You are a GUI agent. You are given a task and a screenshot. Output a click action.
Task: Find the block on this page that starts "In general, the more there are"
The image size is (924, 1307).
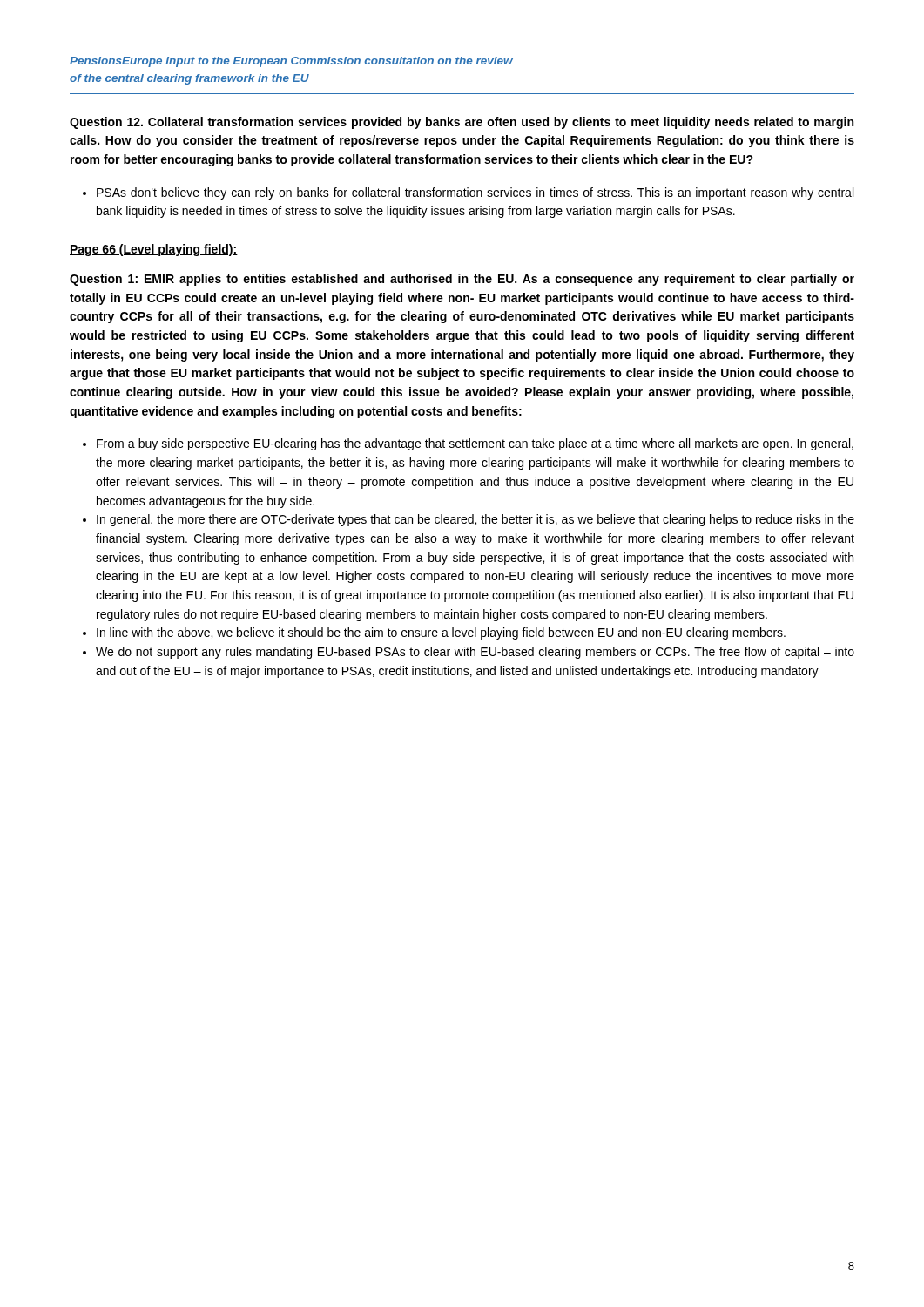pos(475,567)
